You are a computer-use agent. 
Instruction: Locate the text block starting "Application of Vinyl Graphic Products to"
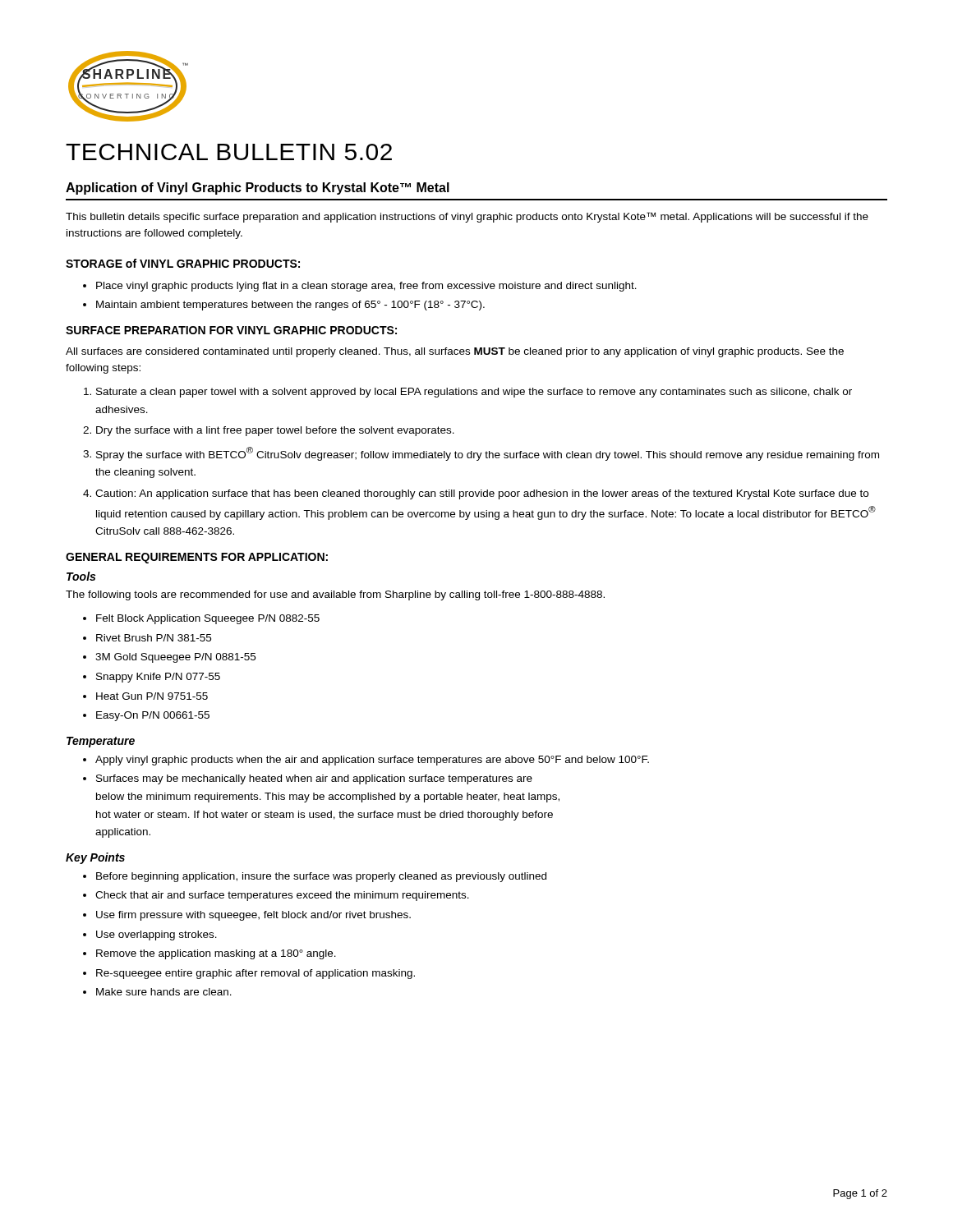click(x=476, y=191)
